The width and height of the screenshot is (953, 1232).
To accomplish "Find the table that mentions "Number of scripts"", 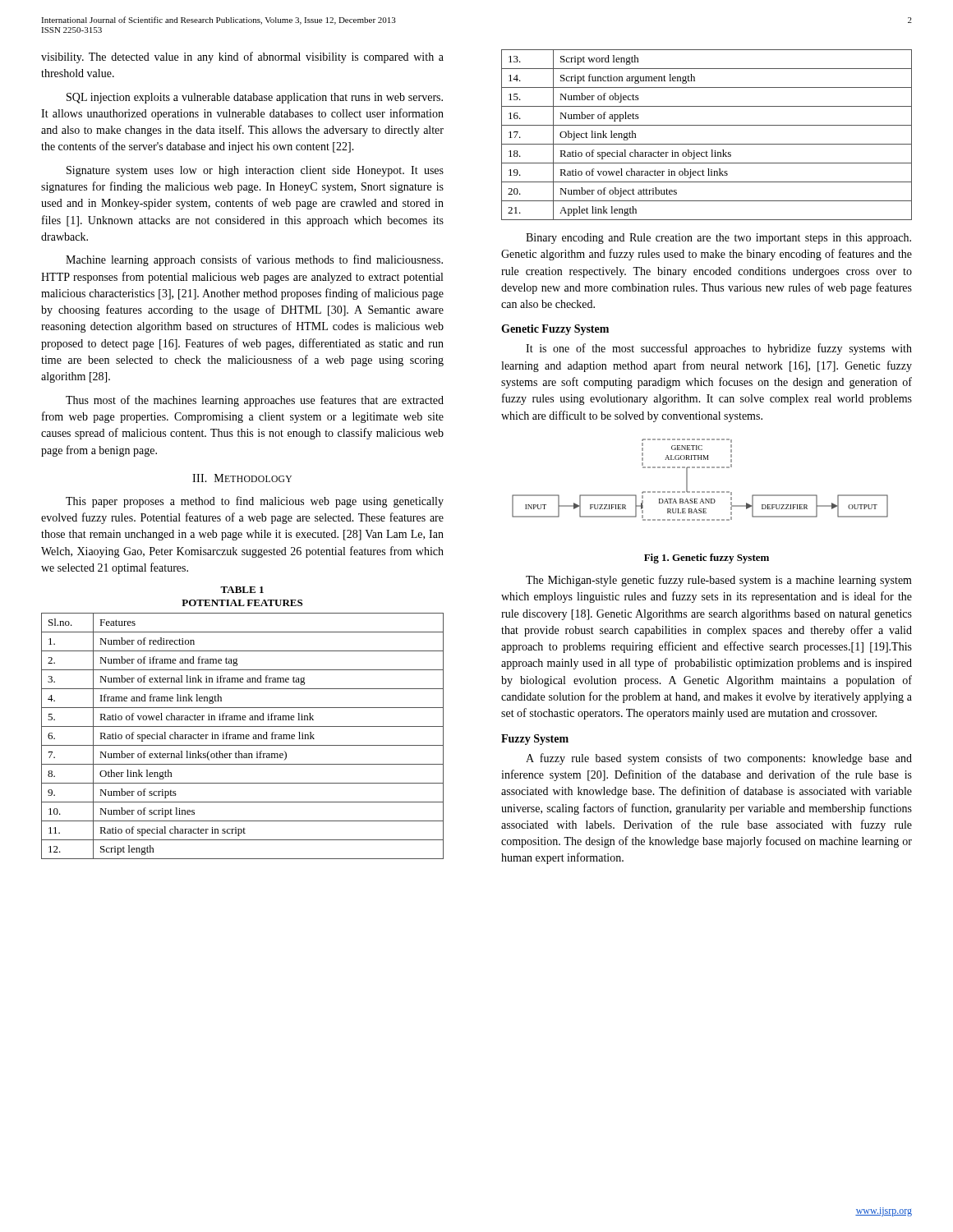I will (242, 736).
